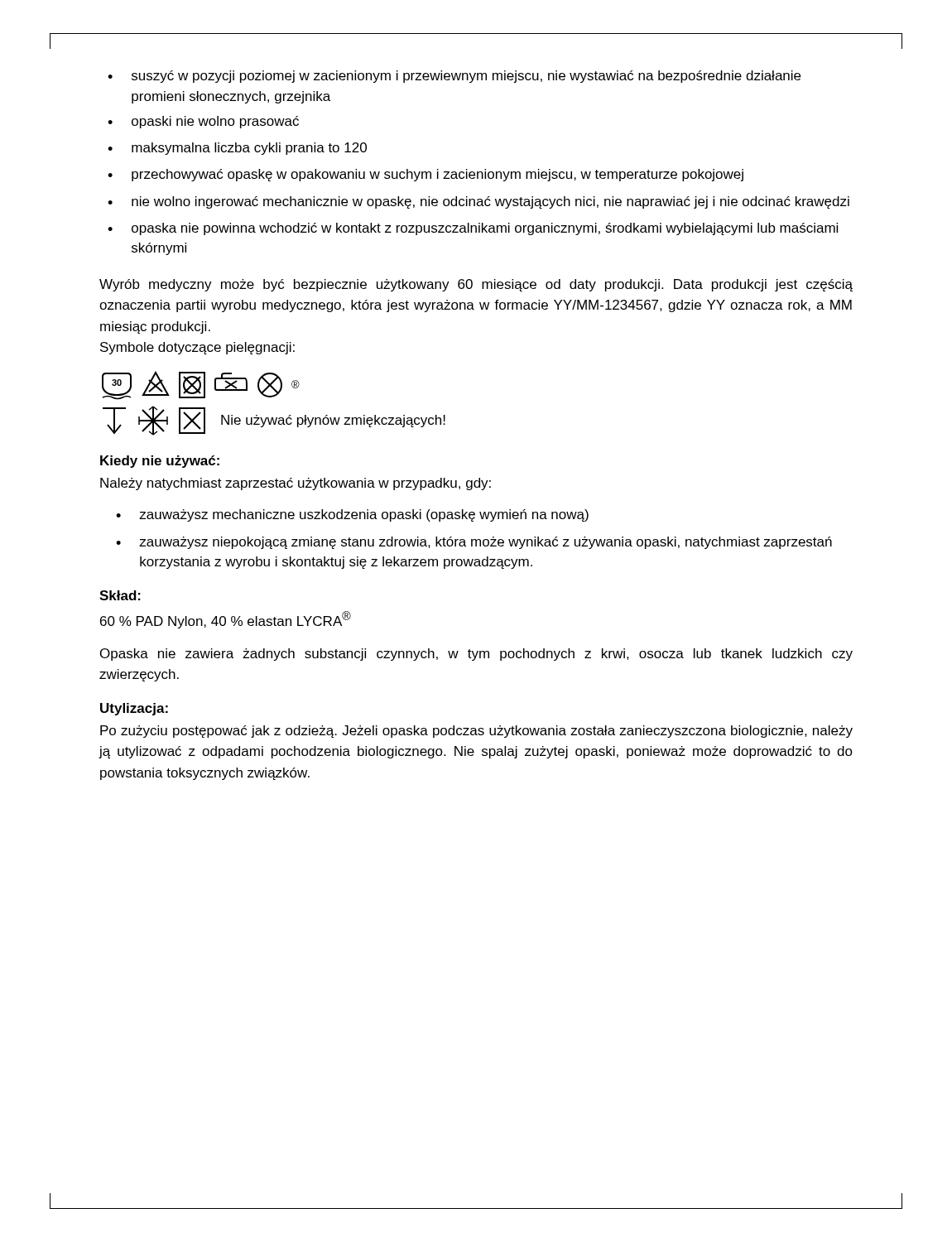This screenshot has height=1242, width=952.
Task: Select the list item that reads "maksymalna liczba cykli prania to 120"
Action: click(249, 148)
